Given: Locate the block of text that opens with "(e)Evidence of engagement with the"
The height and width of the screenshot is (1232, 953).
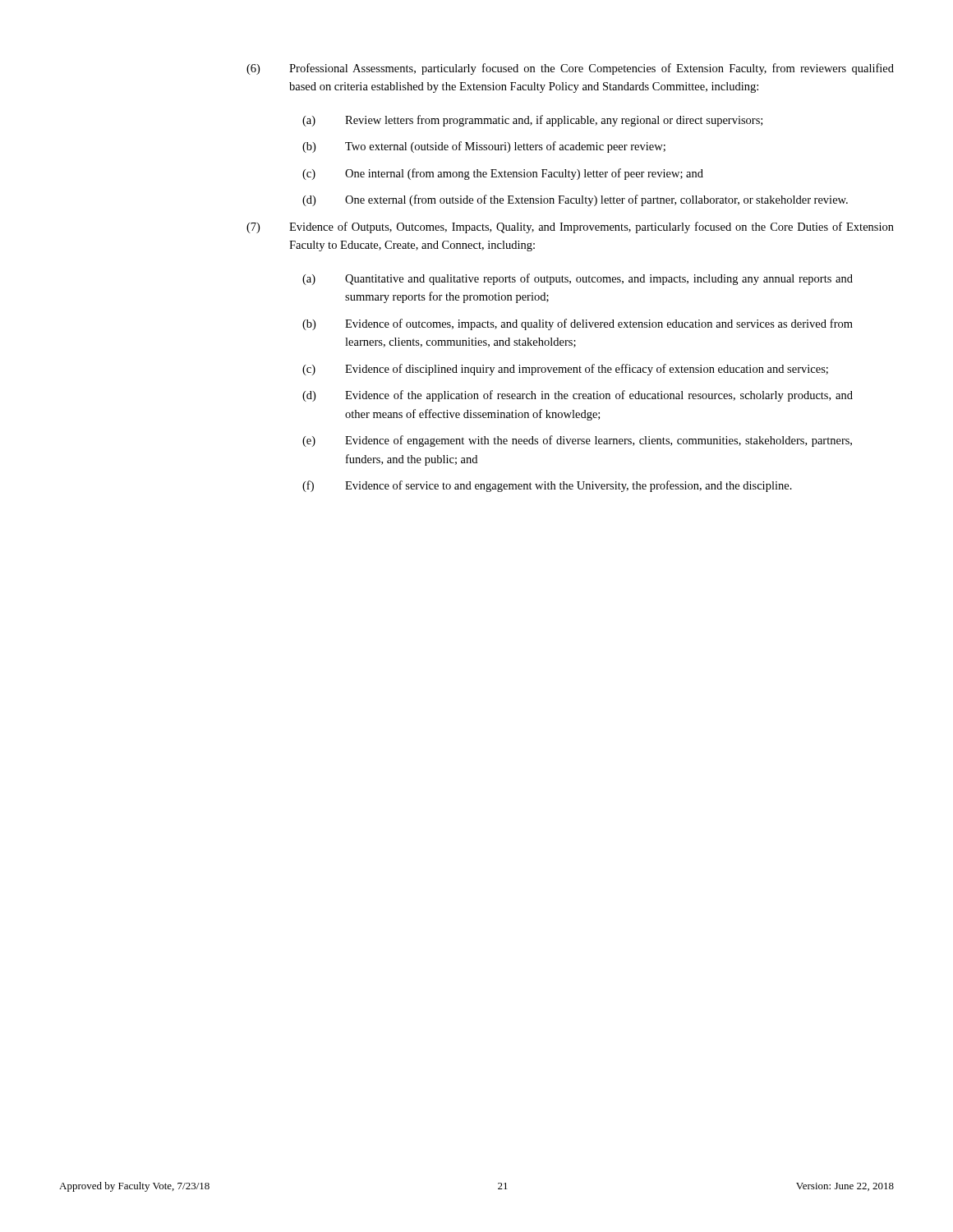Looking at the screenshot, I should (578, 450).
